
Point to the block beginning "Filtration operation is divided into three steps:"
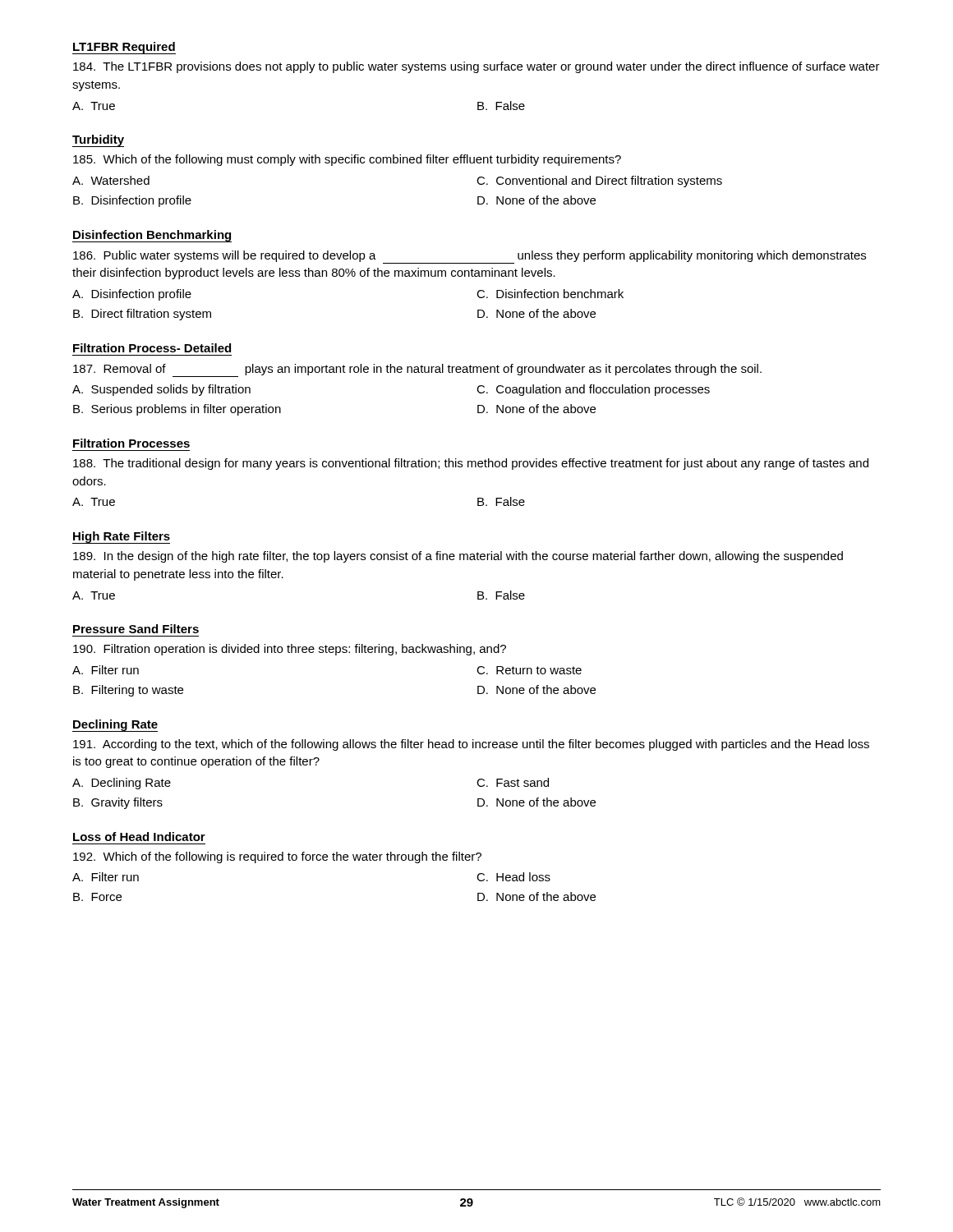click(289, 649)
